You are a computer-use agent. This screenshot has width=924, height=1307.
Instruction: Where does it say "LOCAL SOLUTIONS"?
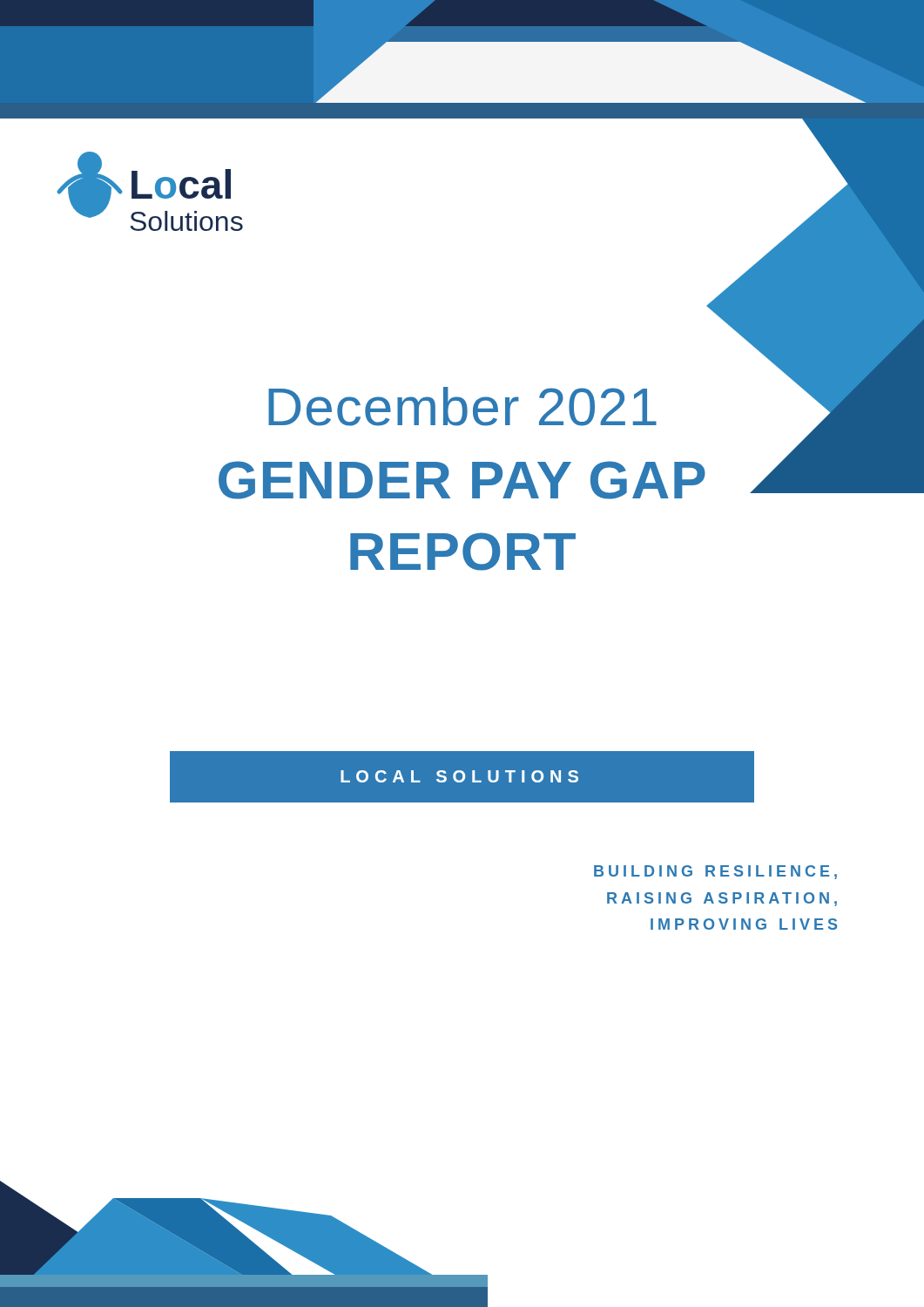pyautogui.click(x=462, y=777)
